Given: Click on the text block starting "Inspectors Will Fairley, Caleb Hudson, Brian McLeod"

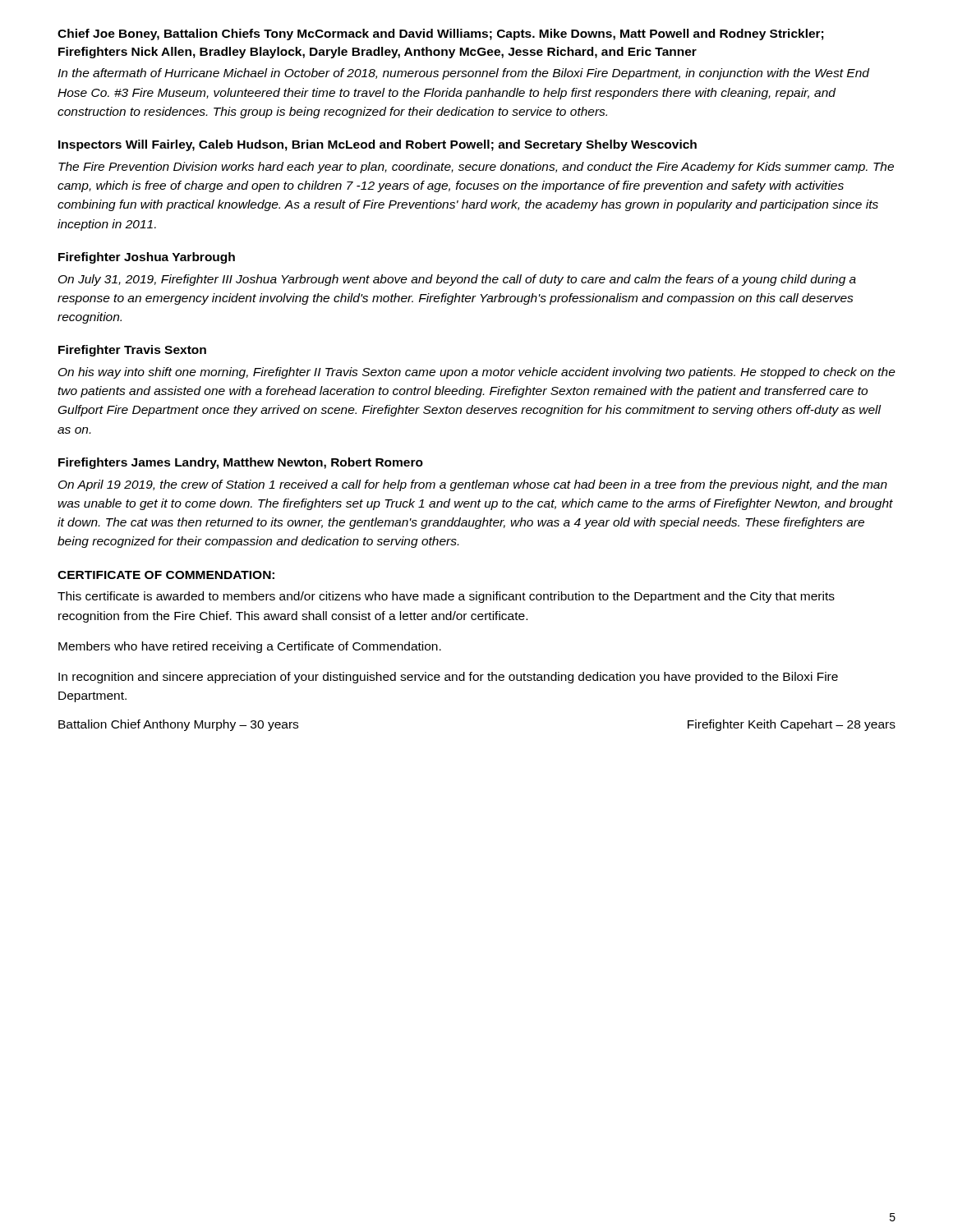Looking at the screenshot, I should [x=377, y=144].
